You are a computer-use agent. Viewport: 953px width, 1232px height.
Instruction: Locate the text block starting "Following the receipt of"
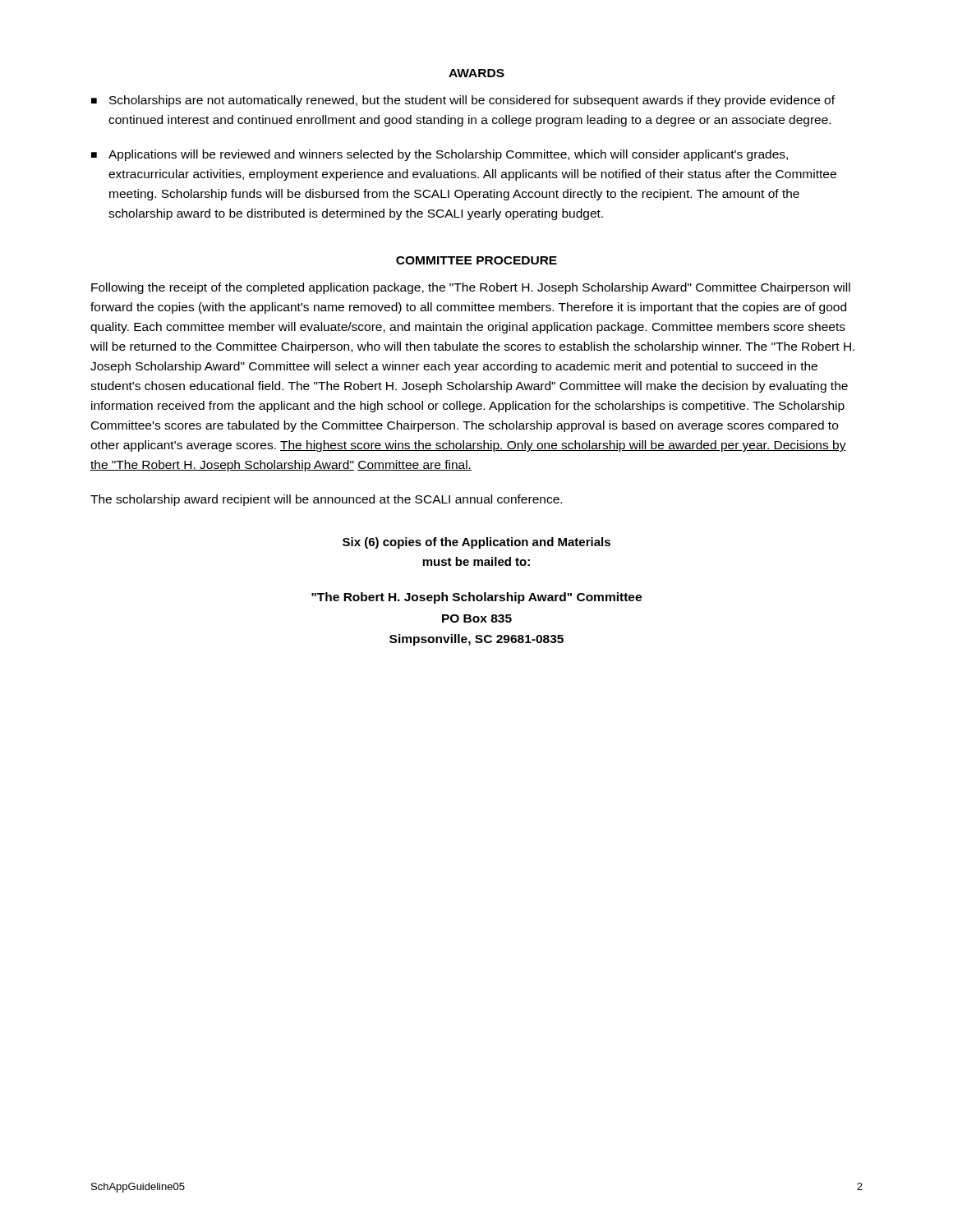(x=473, y=376)
